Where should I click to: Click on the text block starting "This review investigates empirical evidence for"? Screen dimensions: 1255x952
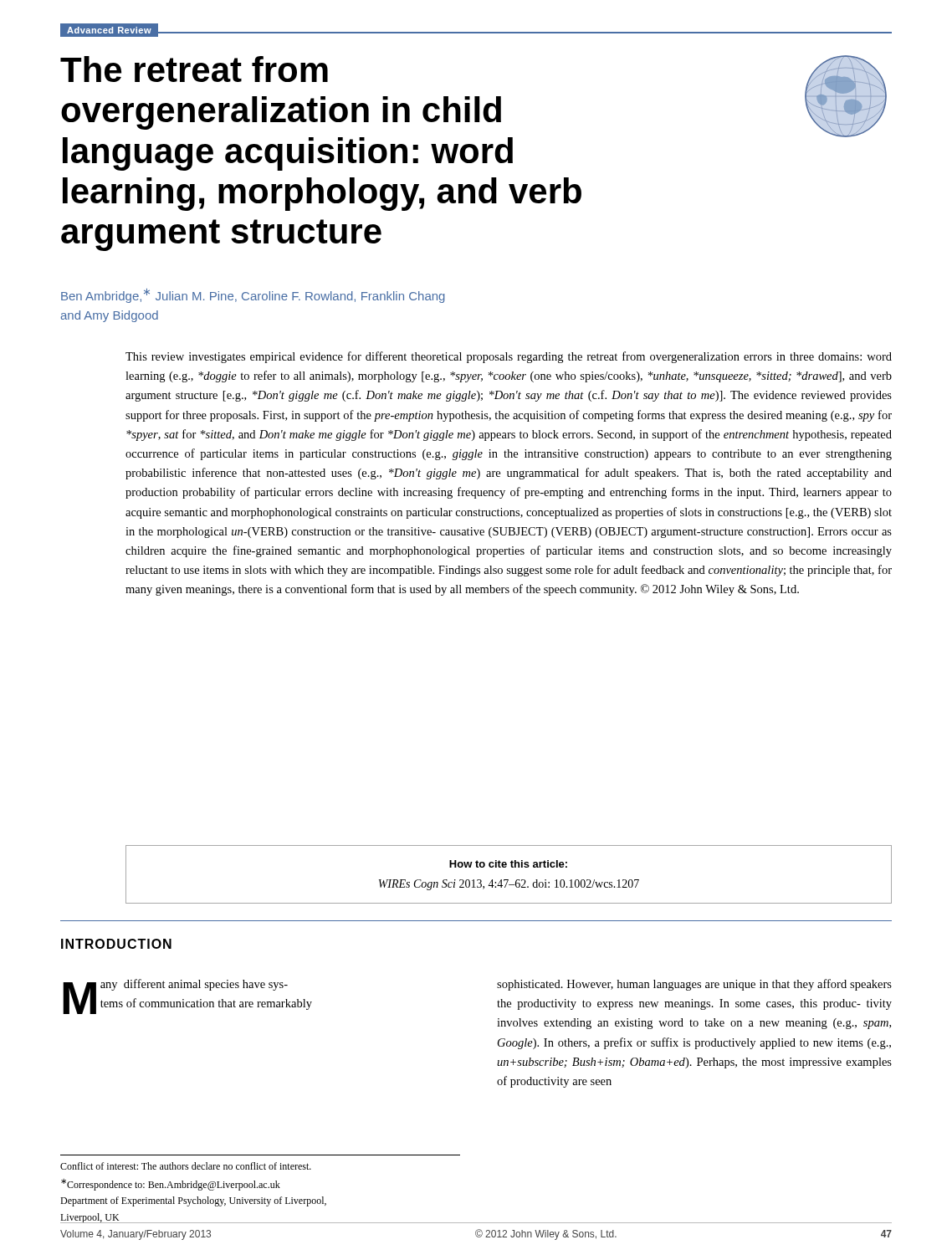[x=509, y=473]
